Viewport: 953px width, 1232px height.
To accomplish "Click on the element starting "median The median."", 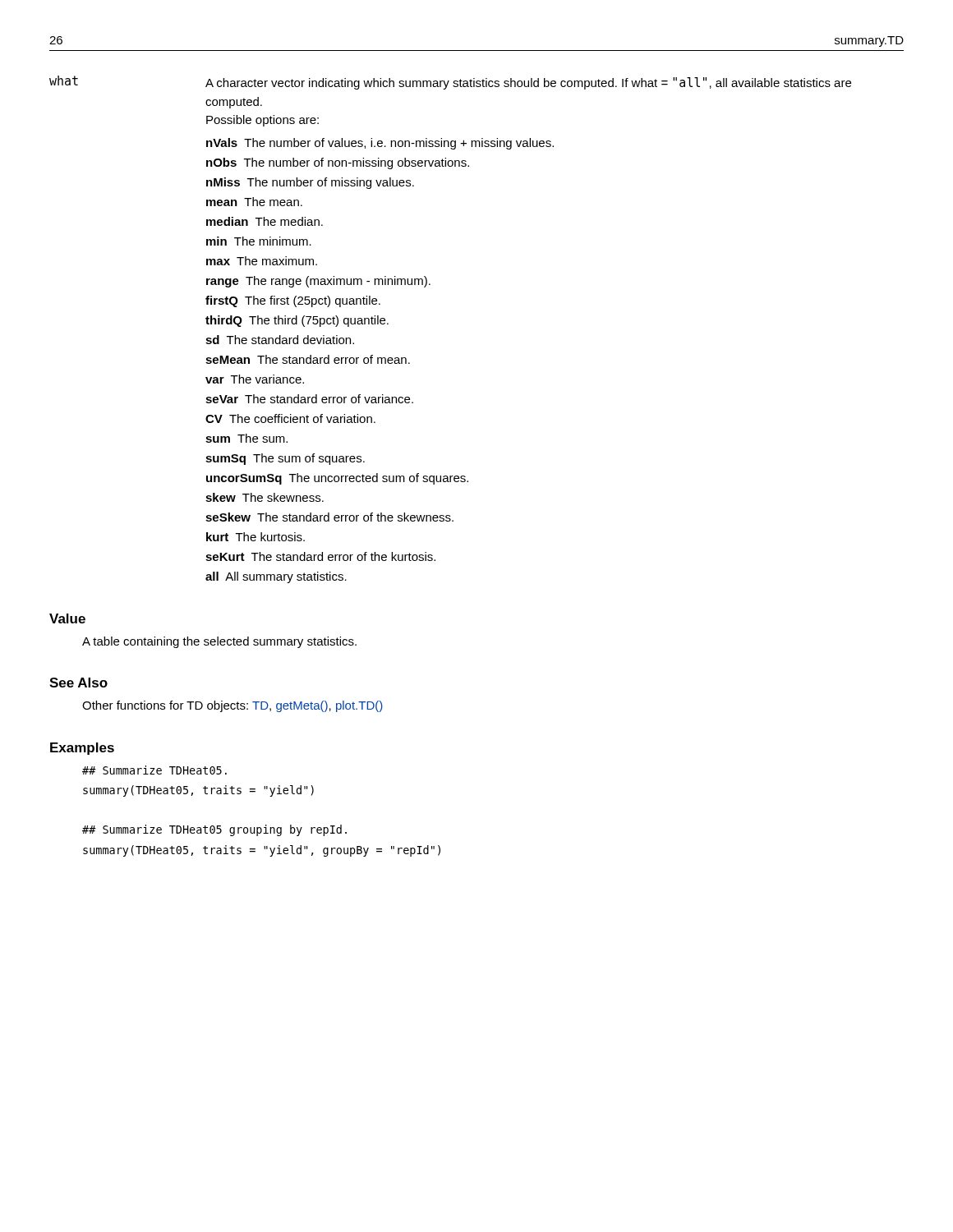I will [x=265, y=221].
